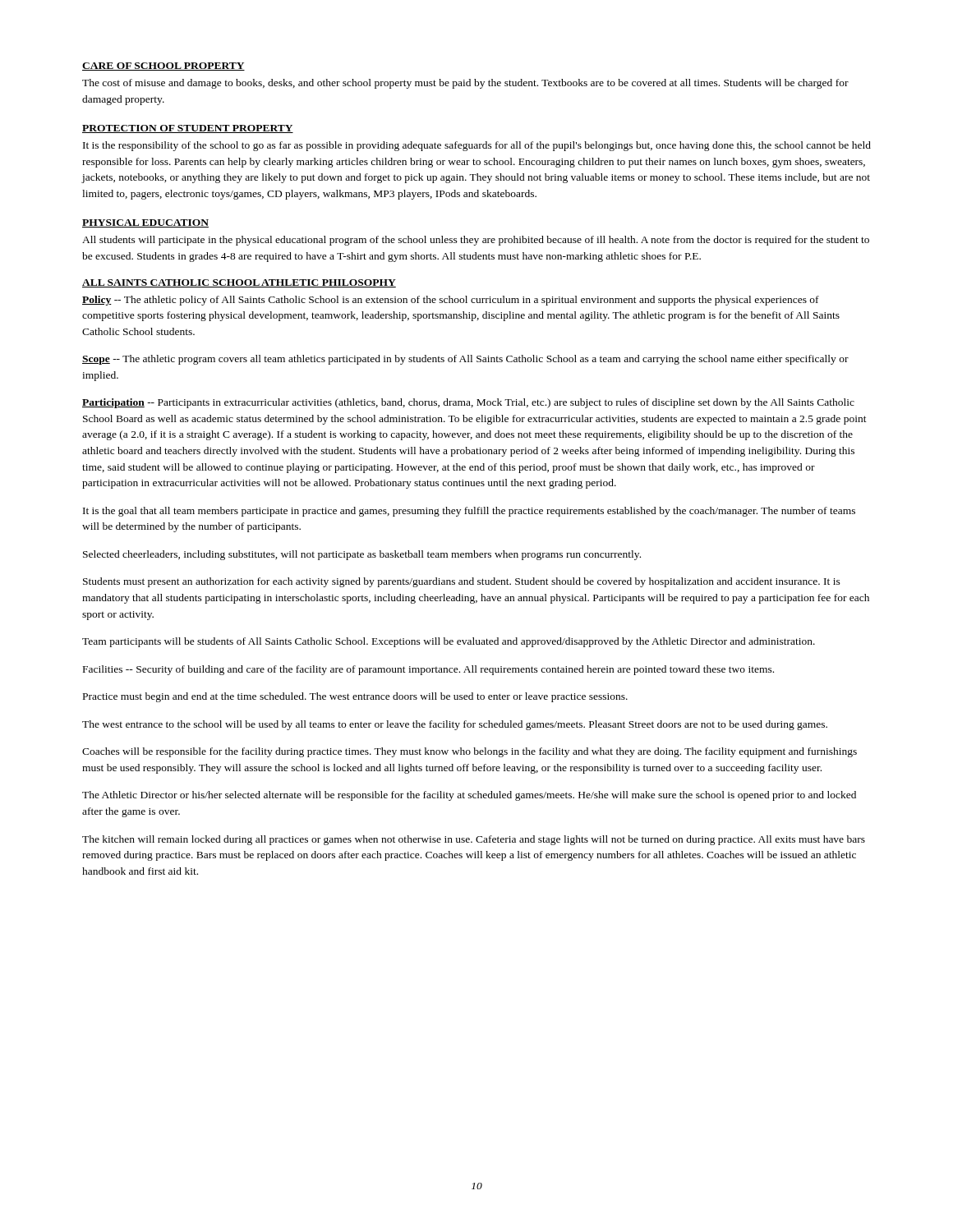Screen dimensions: 1232x953
Task: Navigate to the text block starting "Participation -- Participants in extracurricular activities (athletics,"
Action: [474, 442]
